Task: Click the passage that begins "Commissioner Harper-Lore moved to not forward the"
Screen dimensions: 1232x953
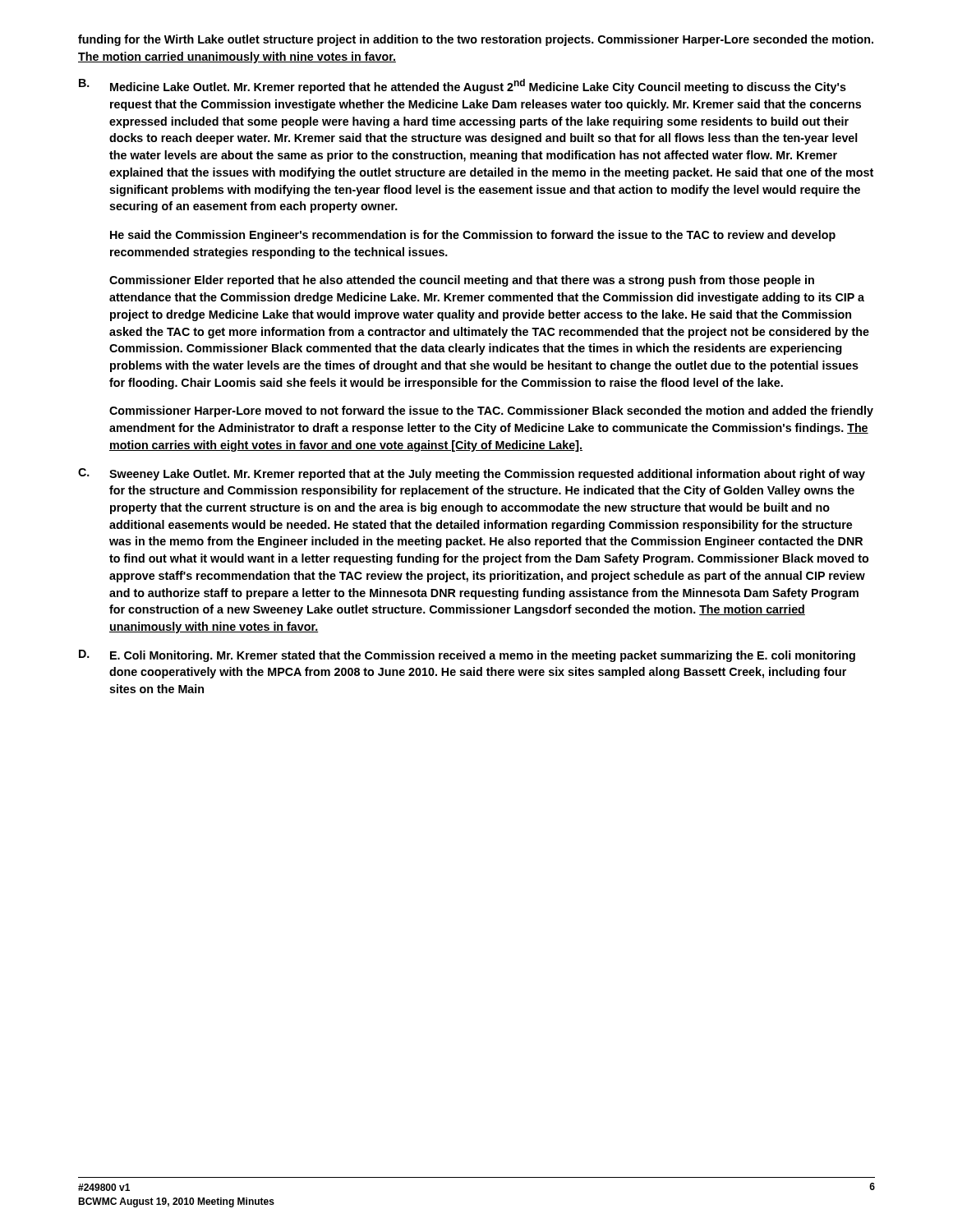Action: [491, 428]
